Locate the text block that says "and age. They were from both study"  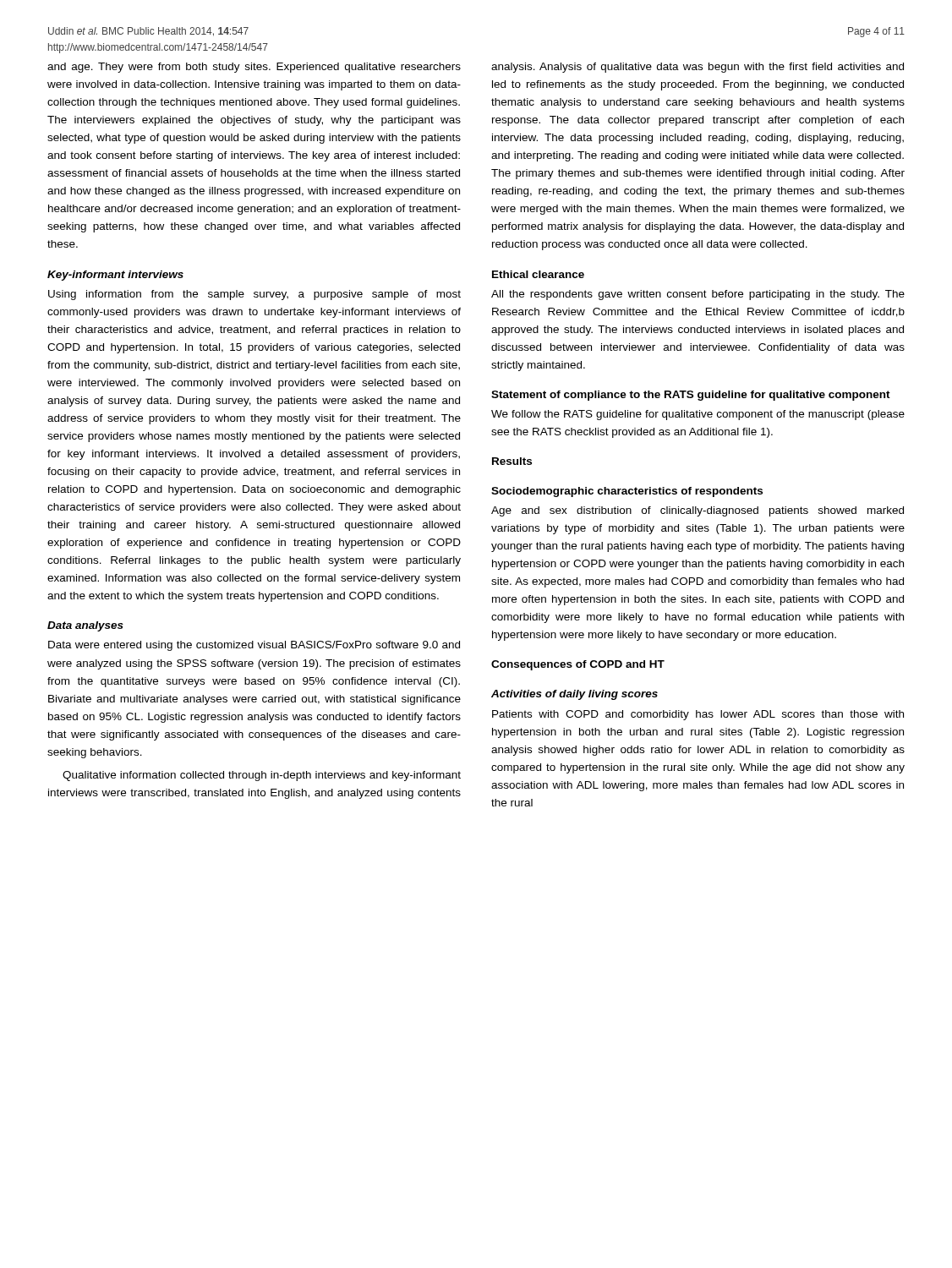coord(254,155)
